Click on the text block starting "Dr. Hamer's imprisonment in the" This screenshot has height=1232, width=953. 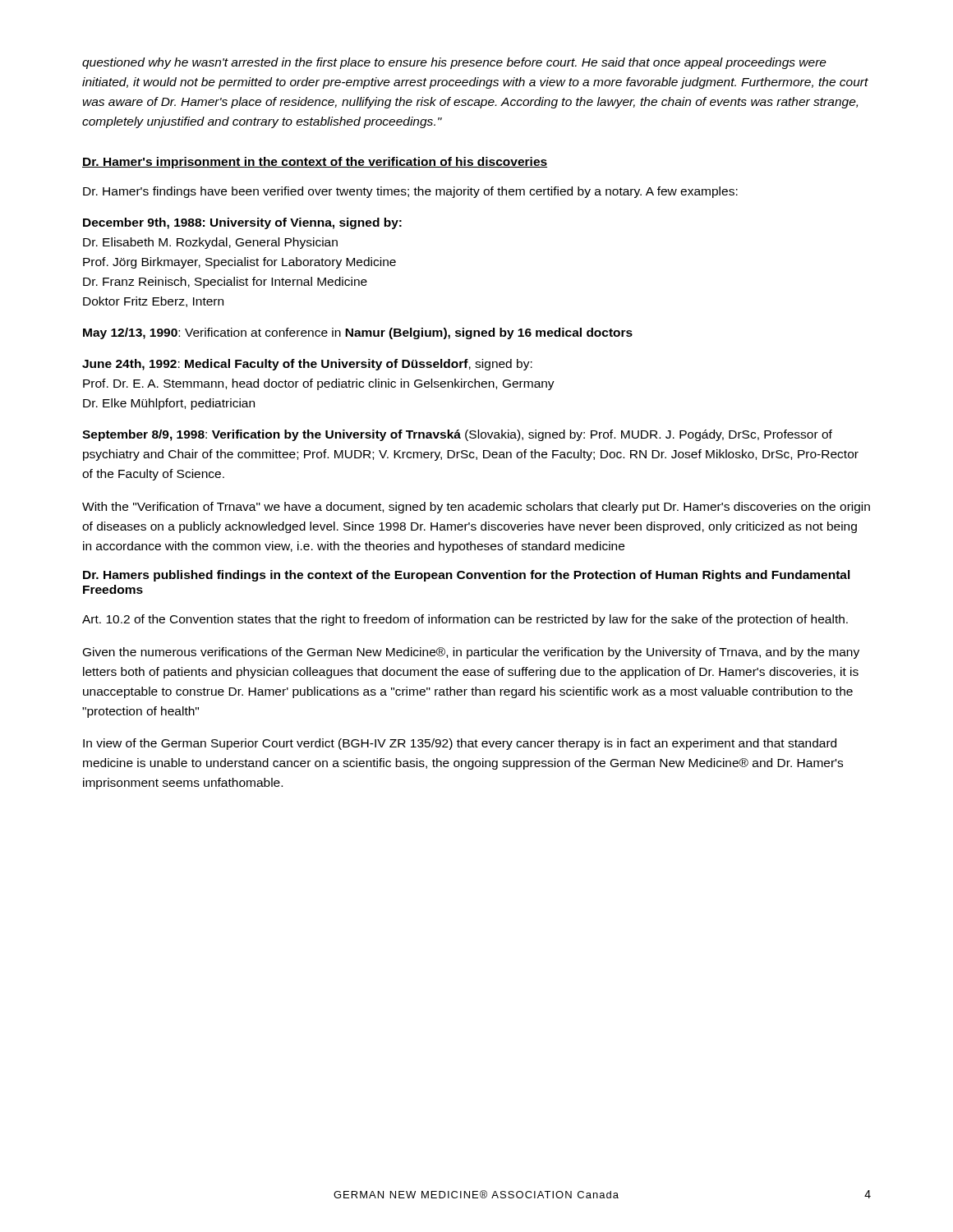315,161
